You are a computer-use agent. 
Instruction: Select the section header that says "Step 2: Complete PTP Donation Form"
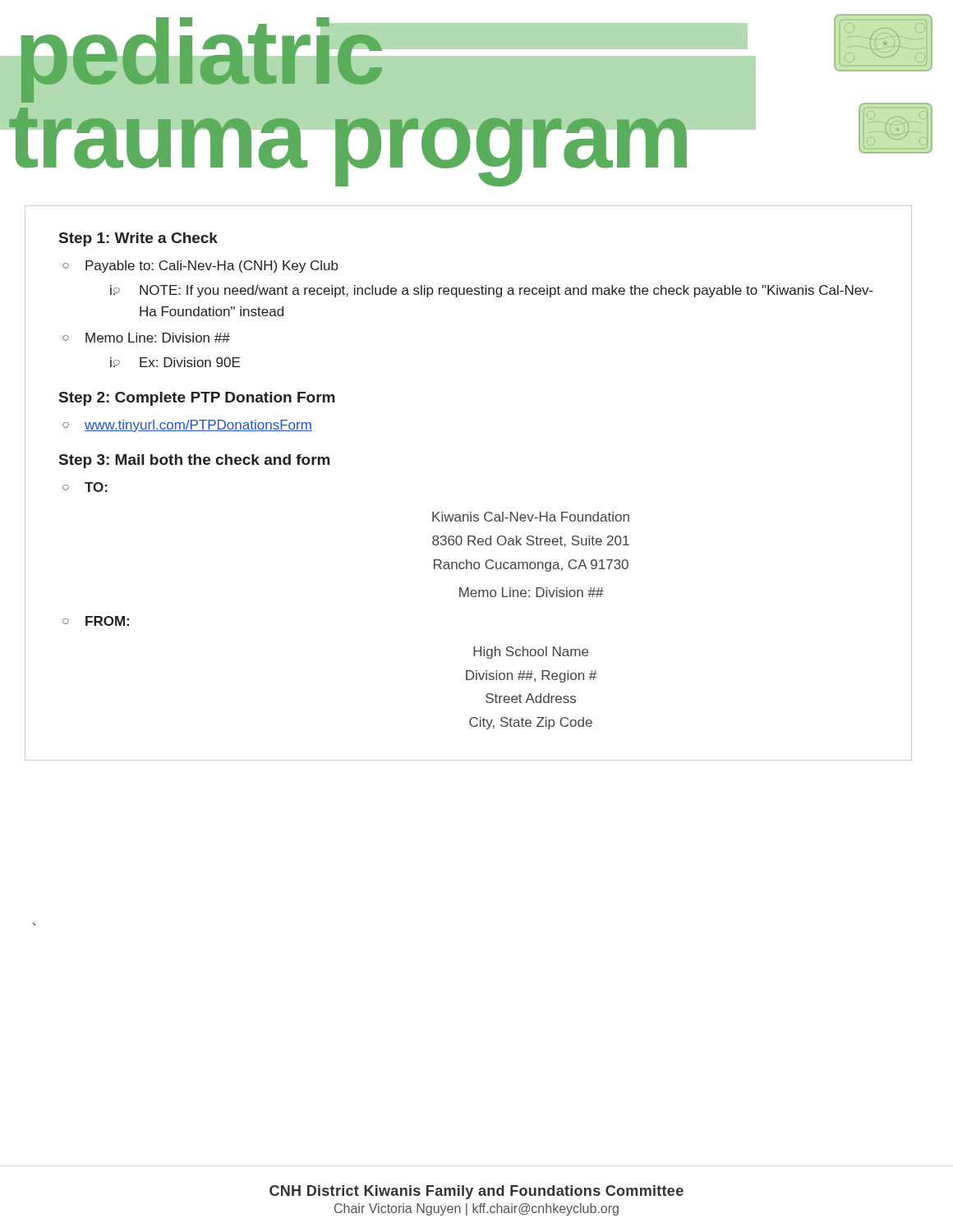(x=197, y=397)
